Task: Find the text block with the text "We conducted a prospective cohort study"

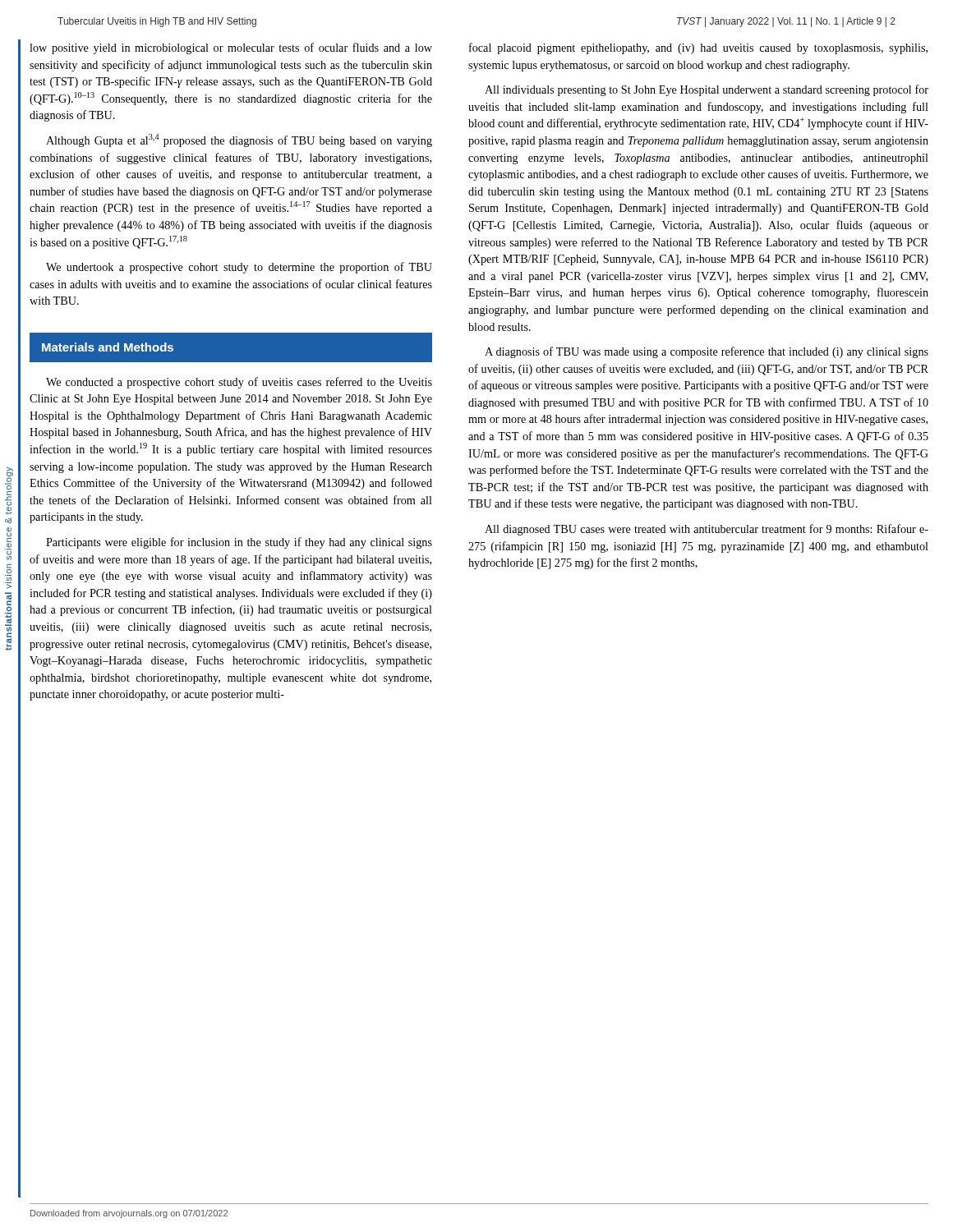Action: coord(231,450)
